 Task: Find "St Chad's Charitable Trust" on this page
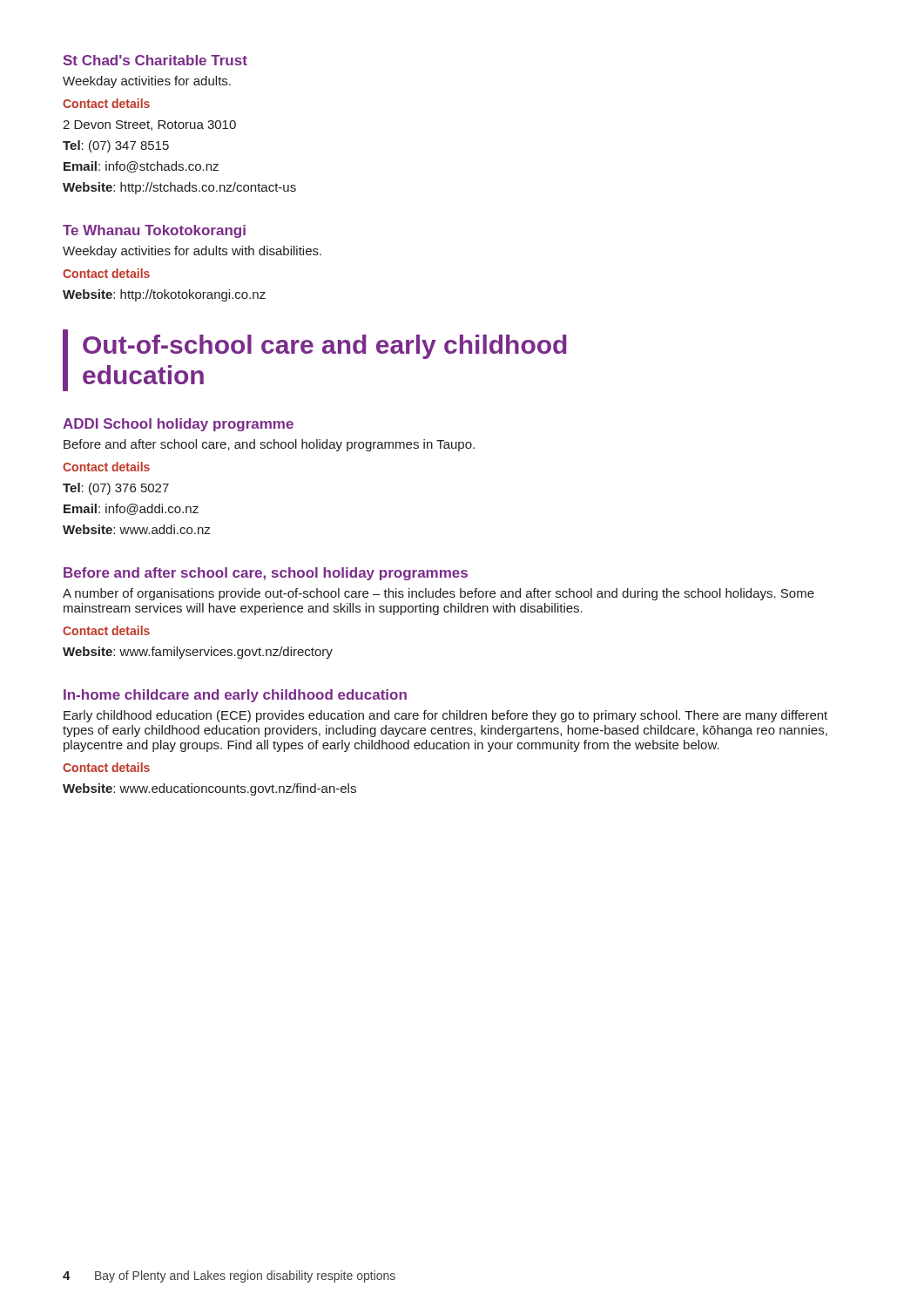[155, 61]
